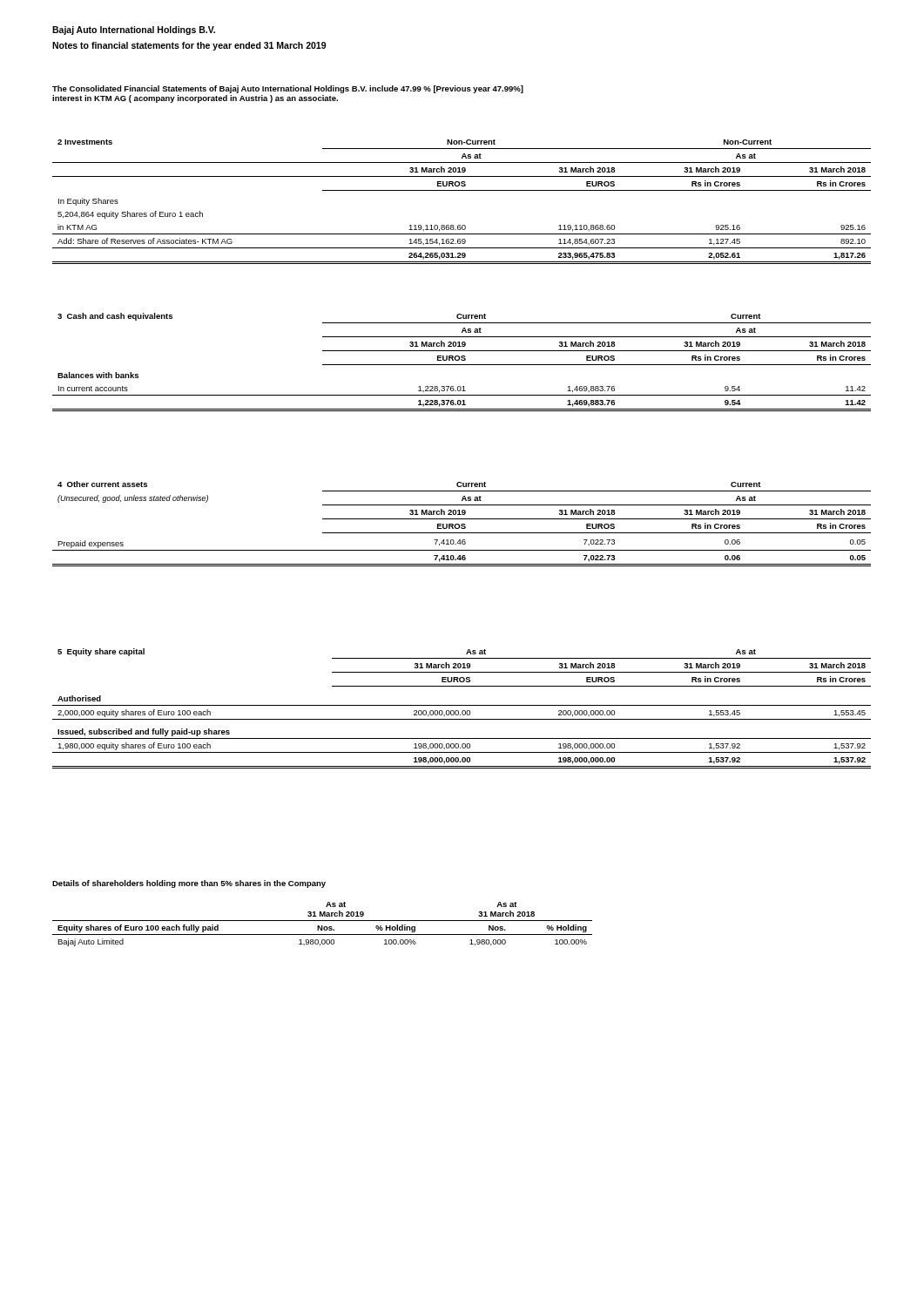Viewport: 924px width, 1307px height.
Task: Select the table that reads "Issued, subscribed and fully"
Action: click(x=462, y=706)
